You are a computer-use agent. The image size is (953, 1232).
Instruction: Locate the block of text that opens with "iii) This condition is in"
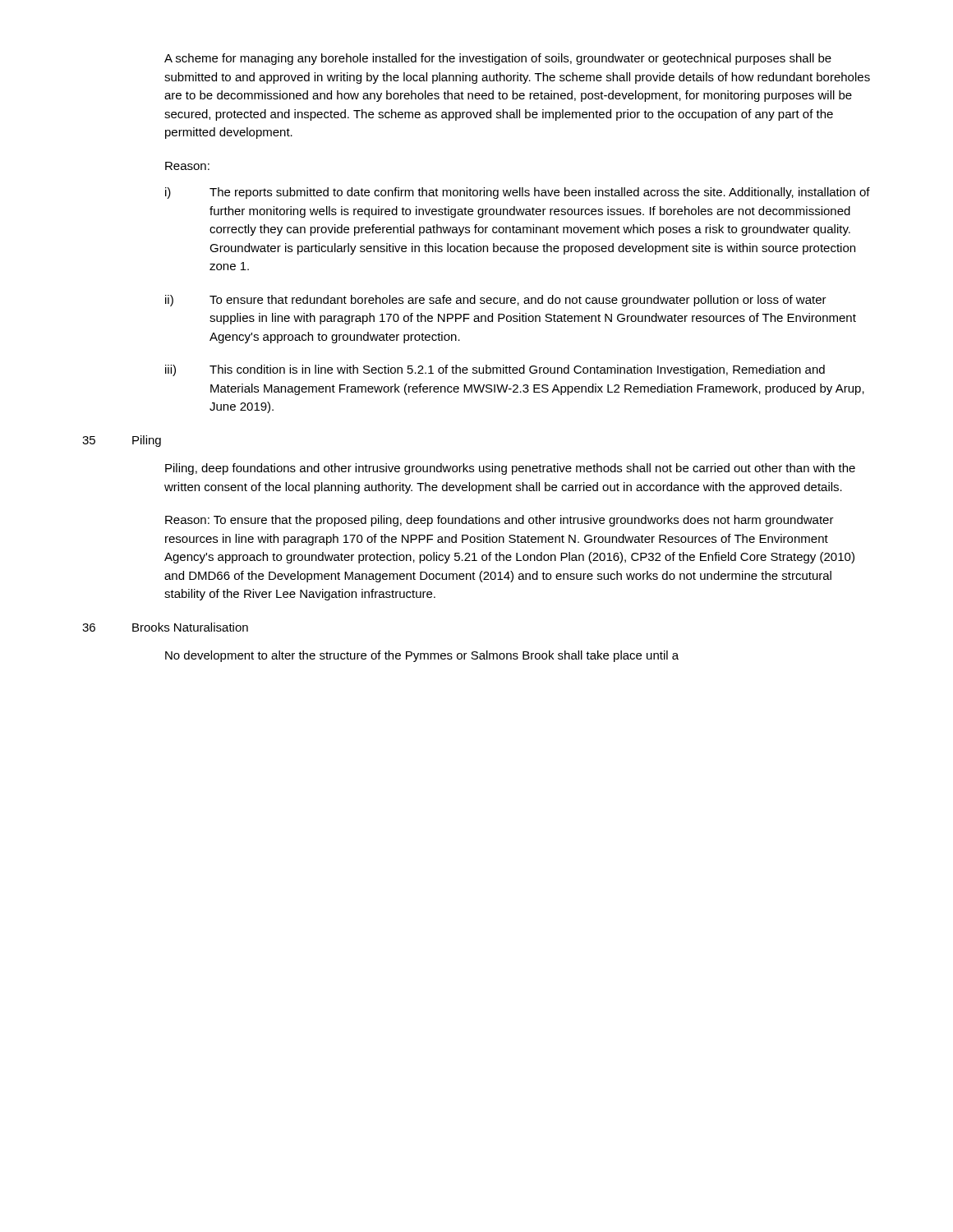[518, 388]
